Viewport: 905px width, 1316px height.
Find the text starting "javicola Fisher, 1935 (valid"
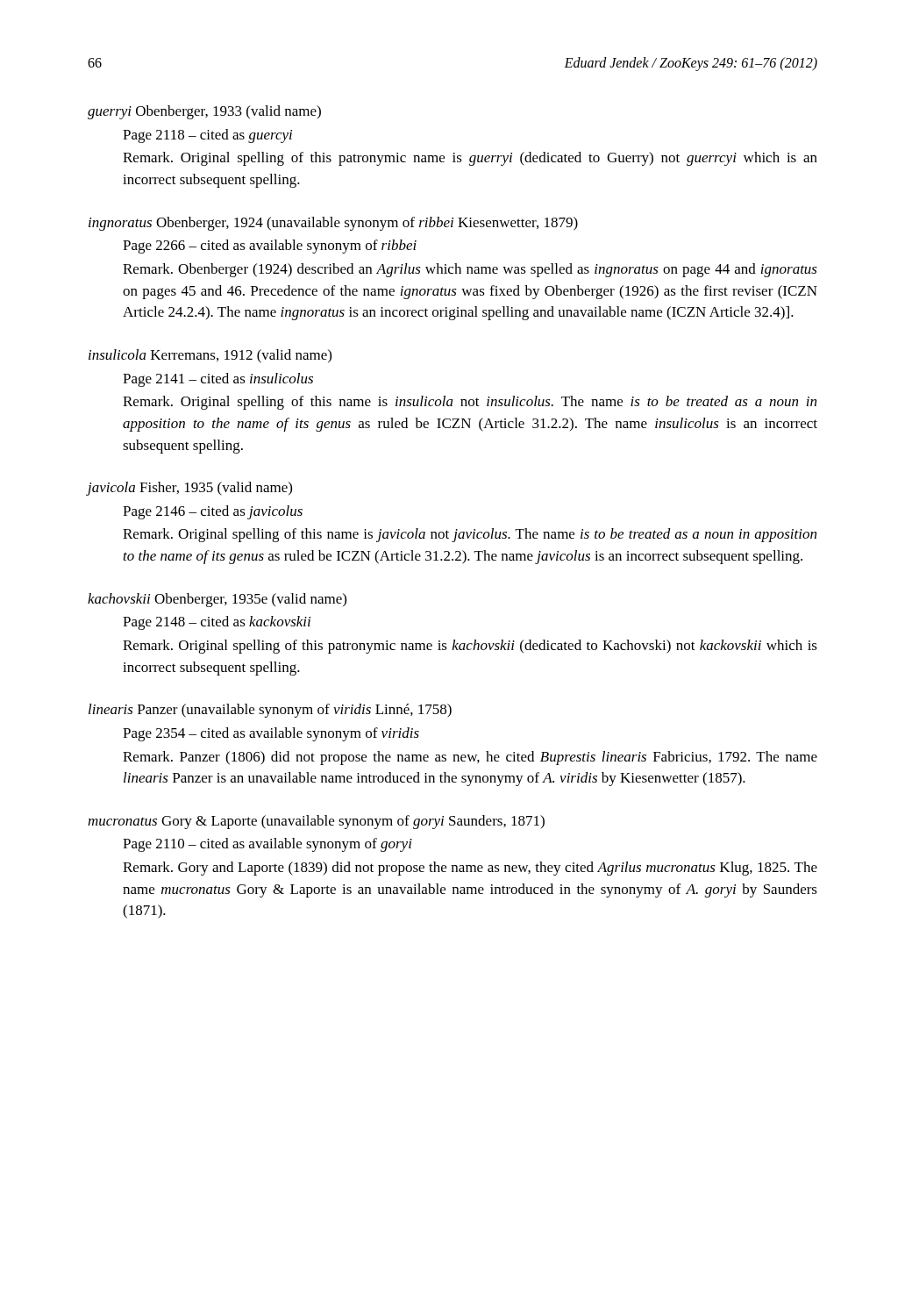click(x=452, y=522)
